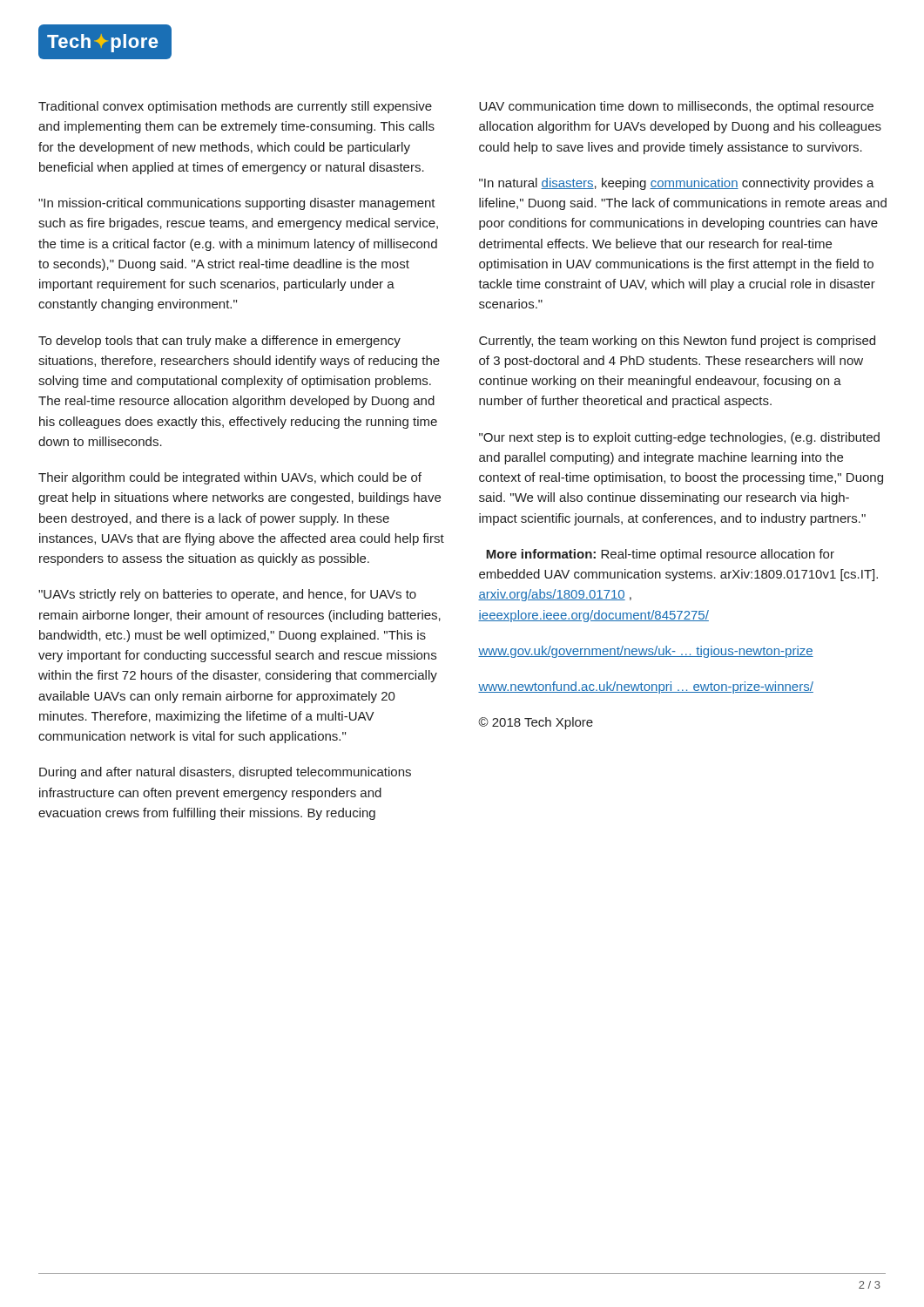This screenshot has width=924, height=1307.
Task: Find the block on this page that starts ""In mission-critical communications supporting disaster management"
Action: click(243, 253)
